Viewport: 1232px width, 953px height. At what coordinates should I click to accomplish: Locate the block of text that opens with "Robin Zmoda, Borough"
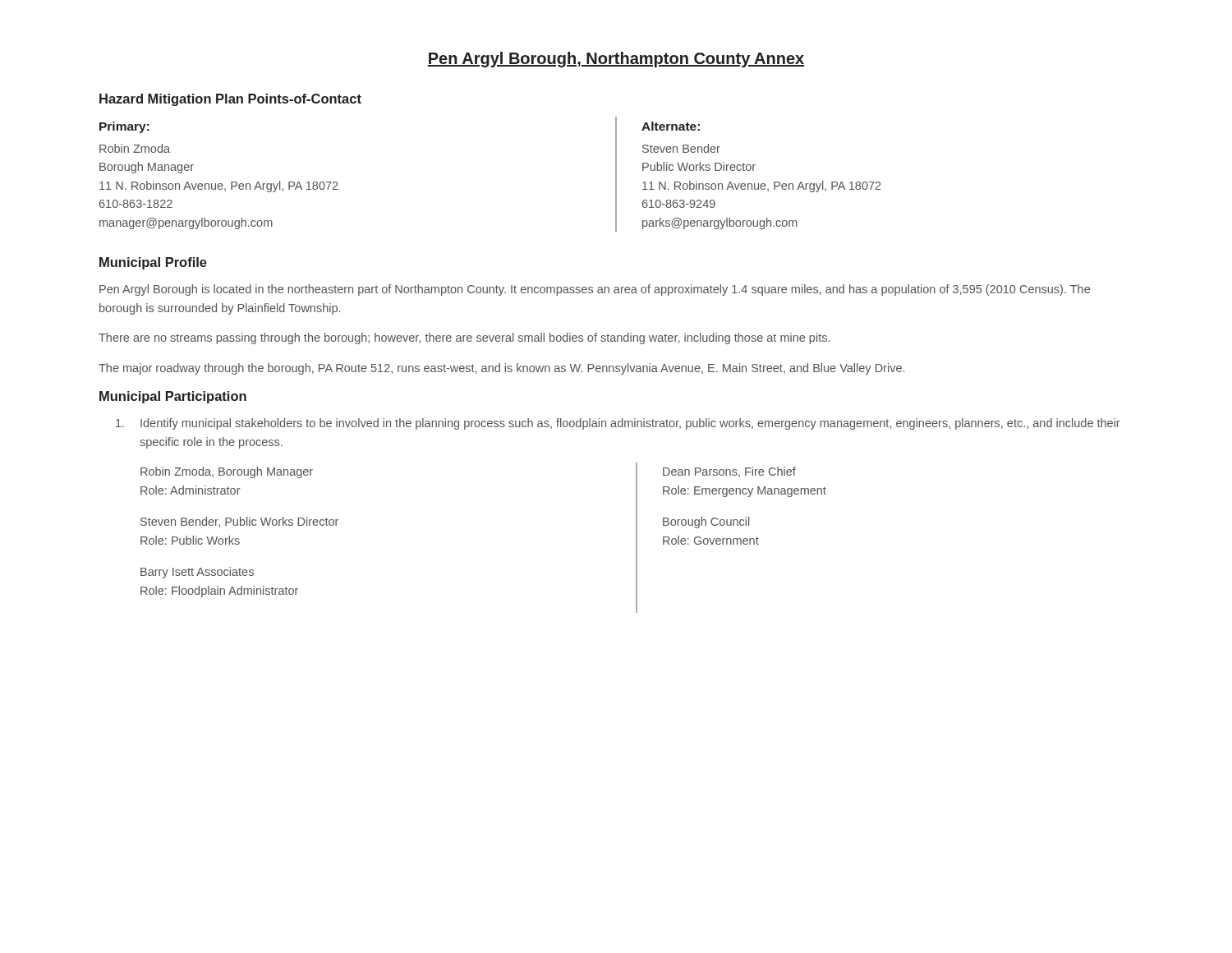click(x=226, y=481)
